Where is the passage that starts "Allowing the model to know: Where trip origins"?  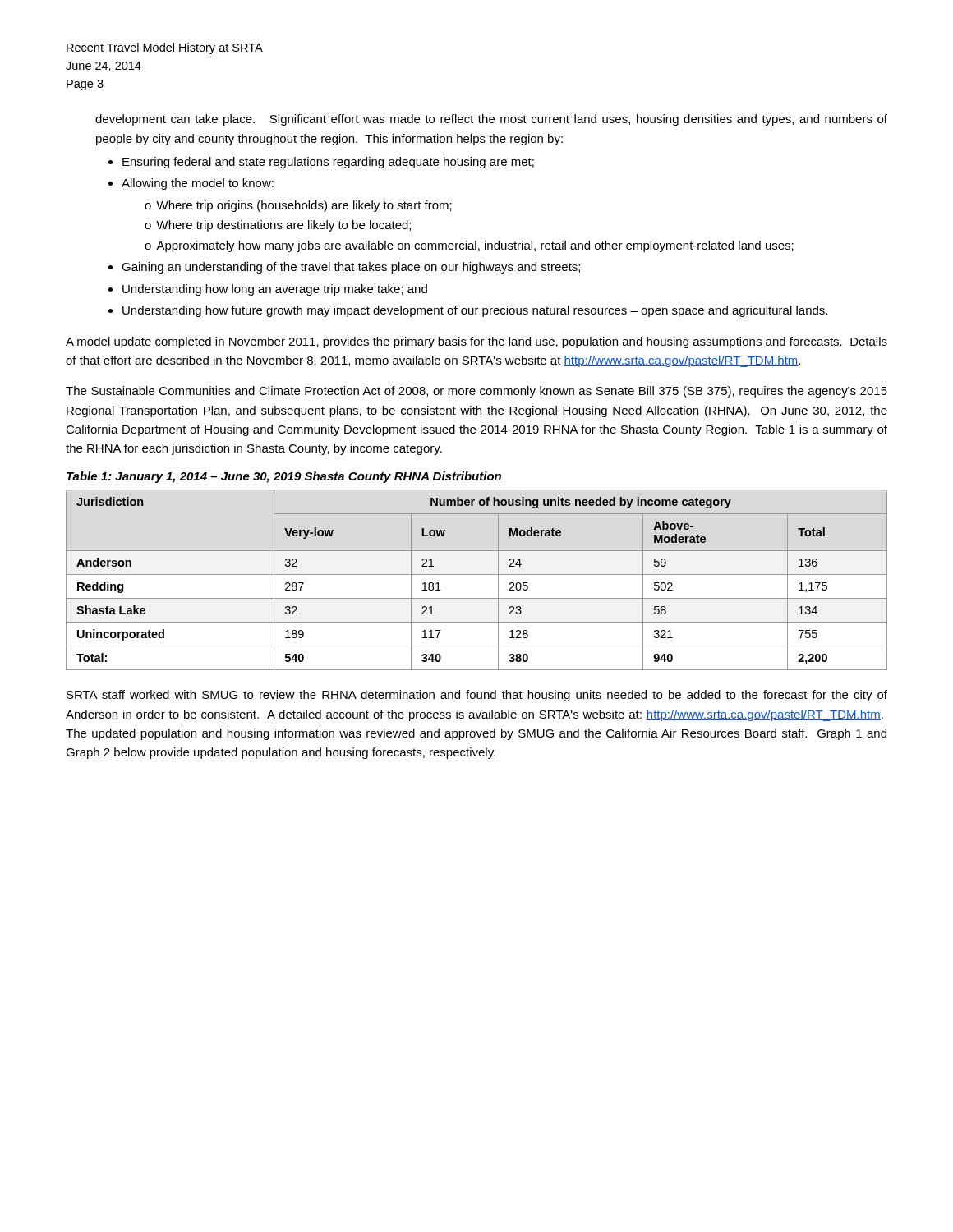click(198, 184)
